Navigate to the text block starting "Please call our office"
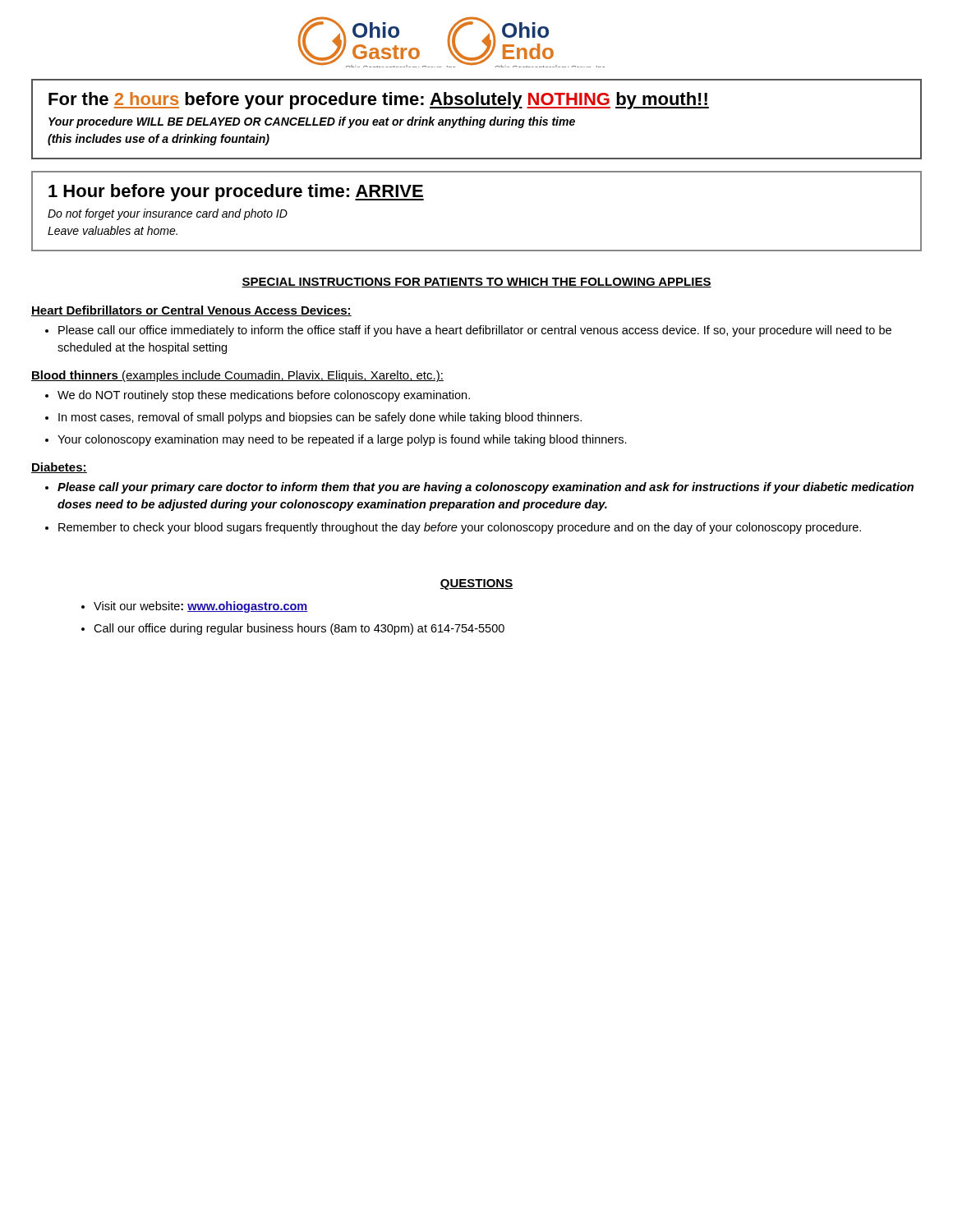The width and height of the screenshot is (953, 1232). pos(476,340)
